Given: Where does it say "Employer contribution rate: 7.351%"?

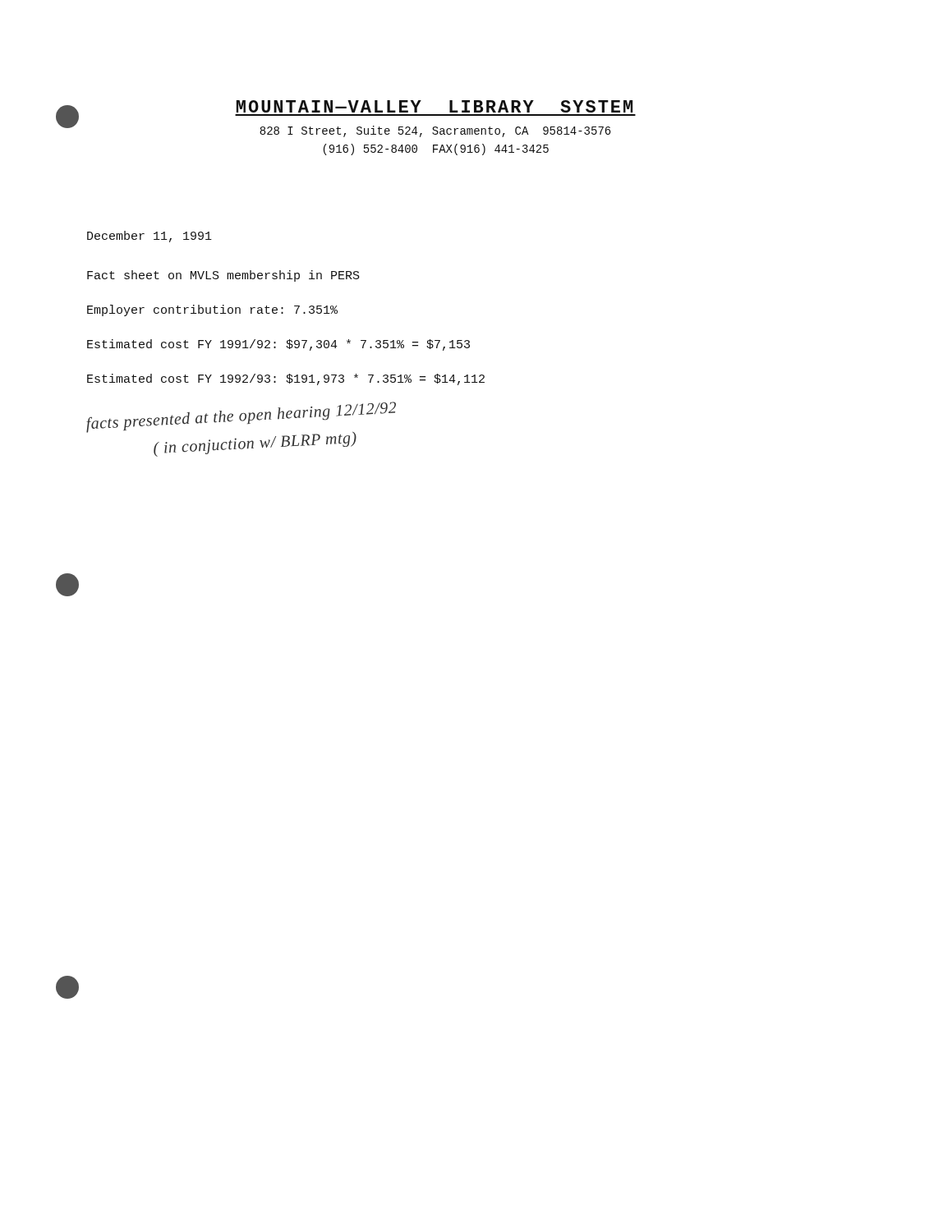Looking at the screenshot, I should click(212, 311).
